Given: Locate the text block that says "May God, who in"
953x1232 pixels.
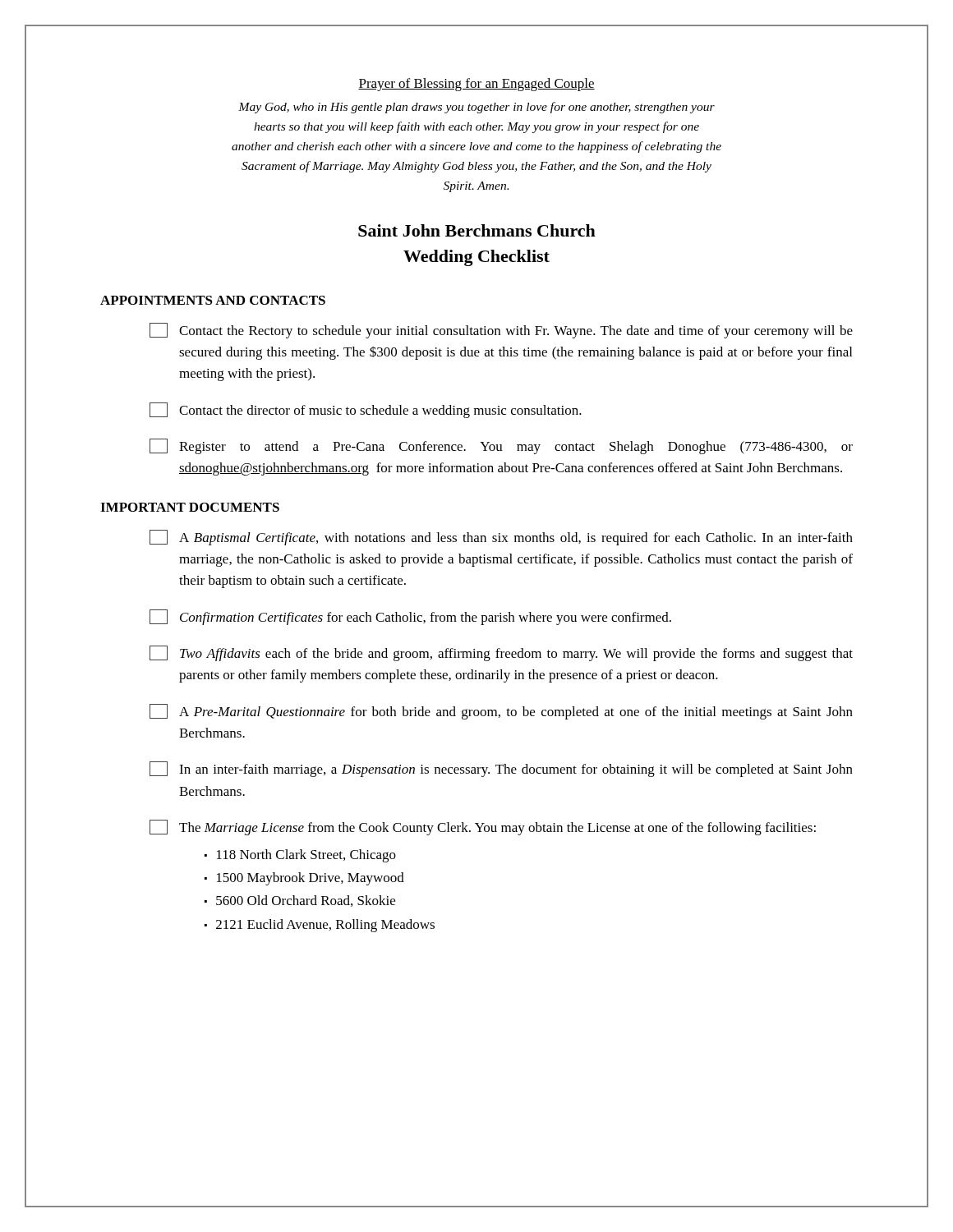Looking at the screenshot, I should coord(476,146).
